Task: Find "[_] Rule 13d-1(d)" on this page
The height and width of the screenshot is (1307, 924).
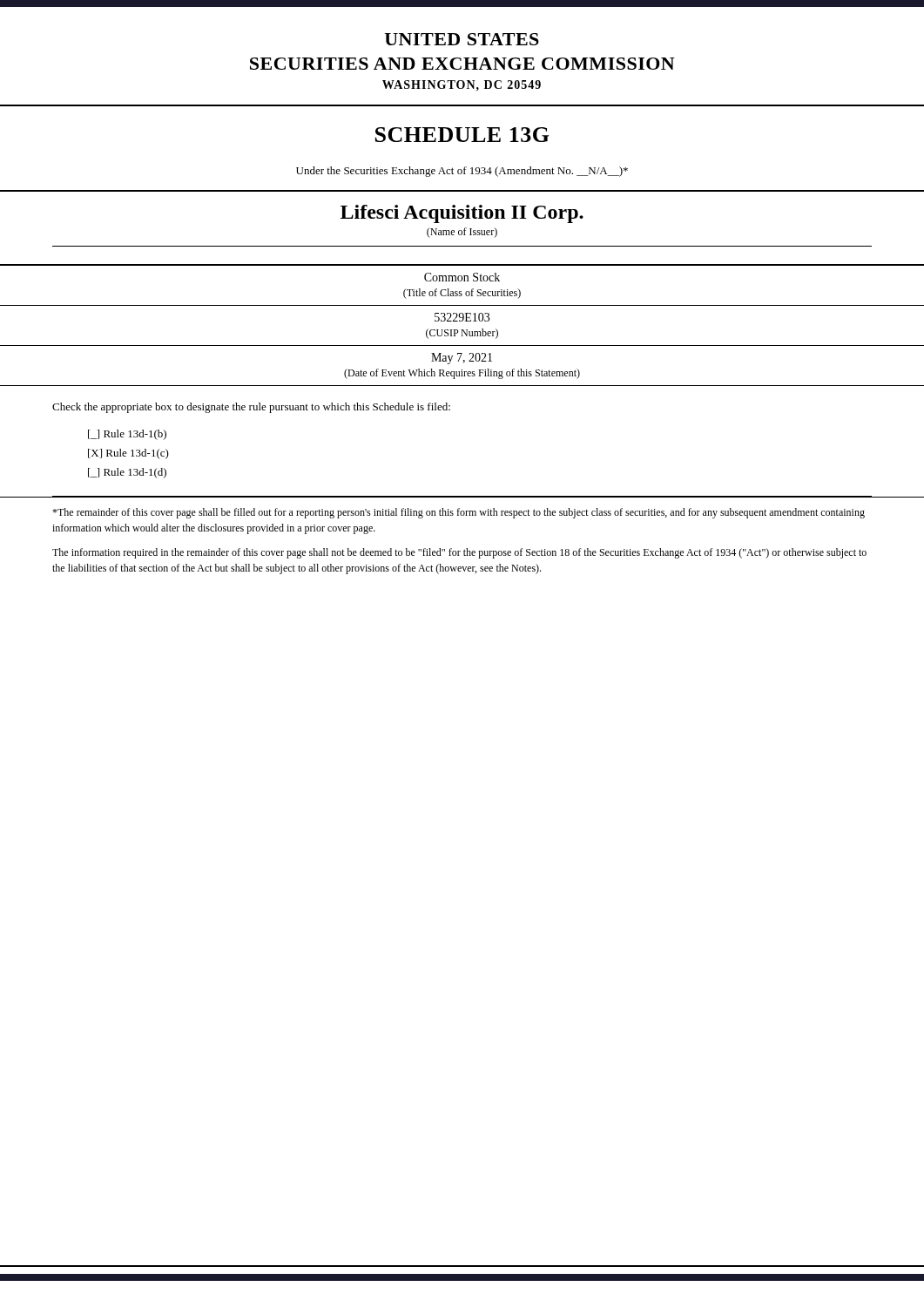Action: point(127,472)
